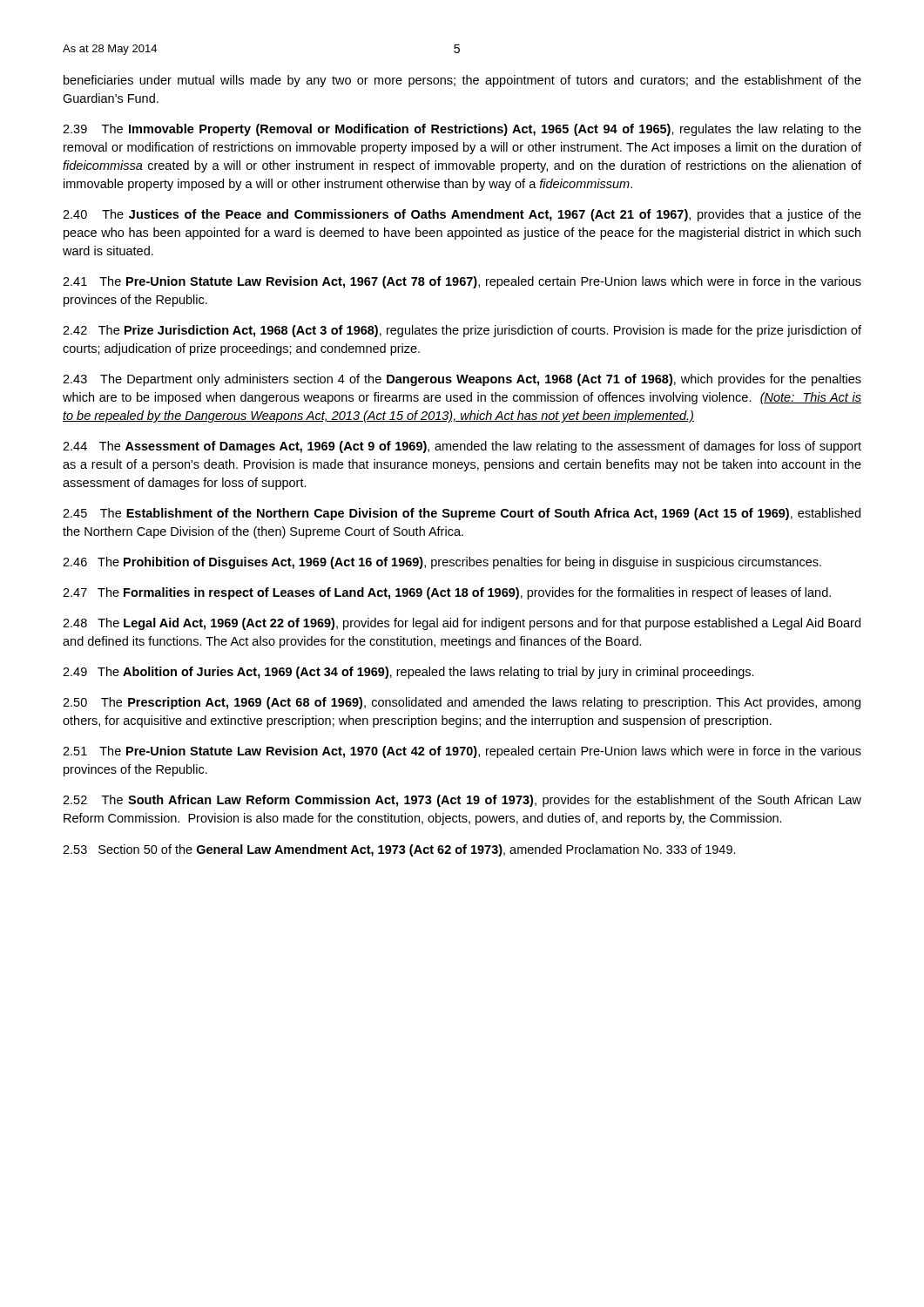Point to the block beginning "43 The Department only administers section 4"
924x1307 pixels.
tap(462, 398)
